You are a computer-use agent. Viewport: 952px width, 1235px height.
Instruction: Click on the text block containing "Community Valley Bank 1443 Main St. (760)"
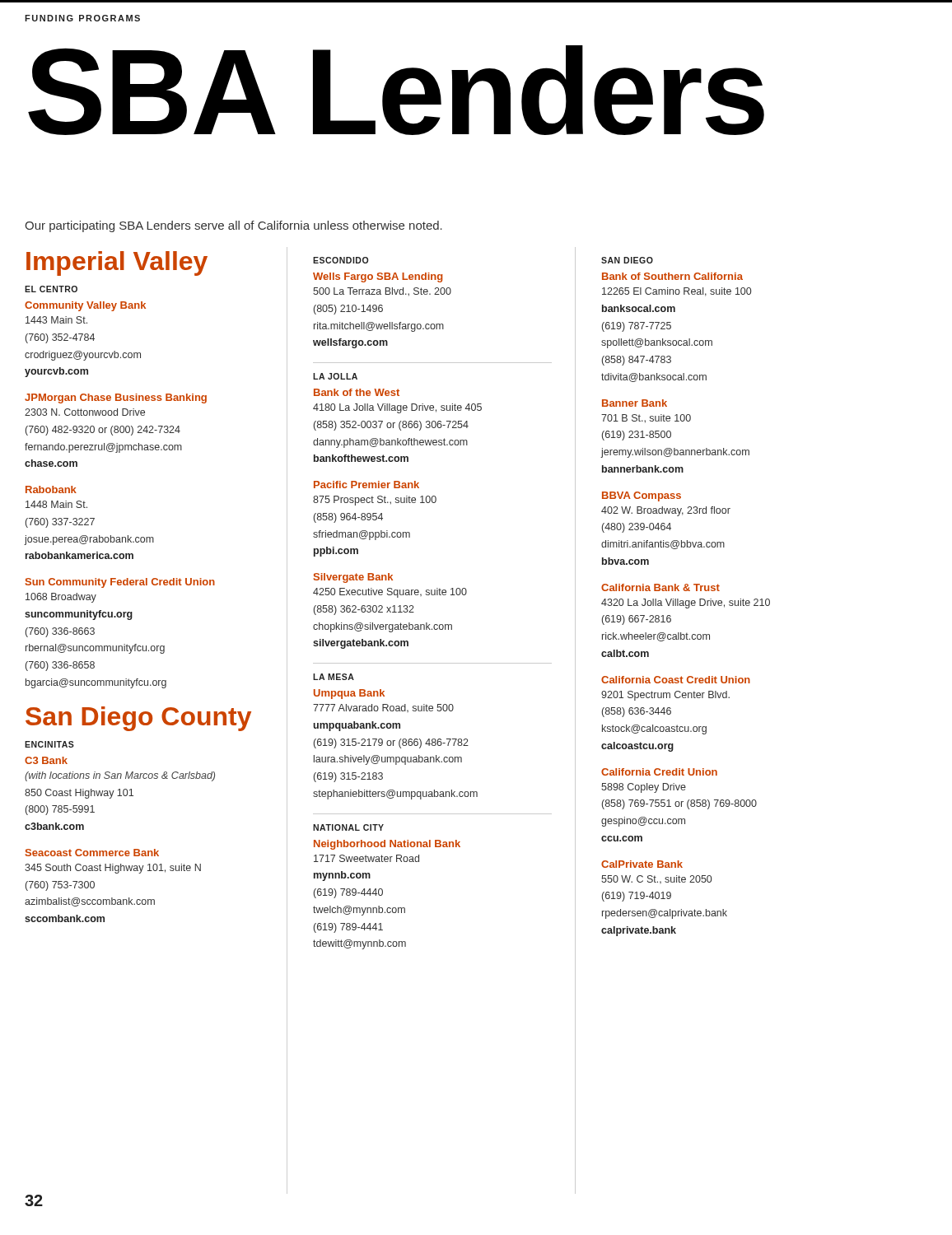coord(85,306)
